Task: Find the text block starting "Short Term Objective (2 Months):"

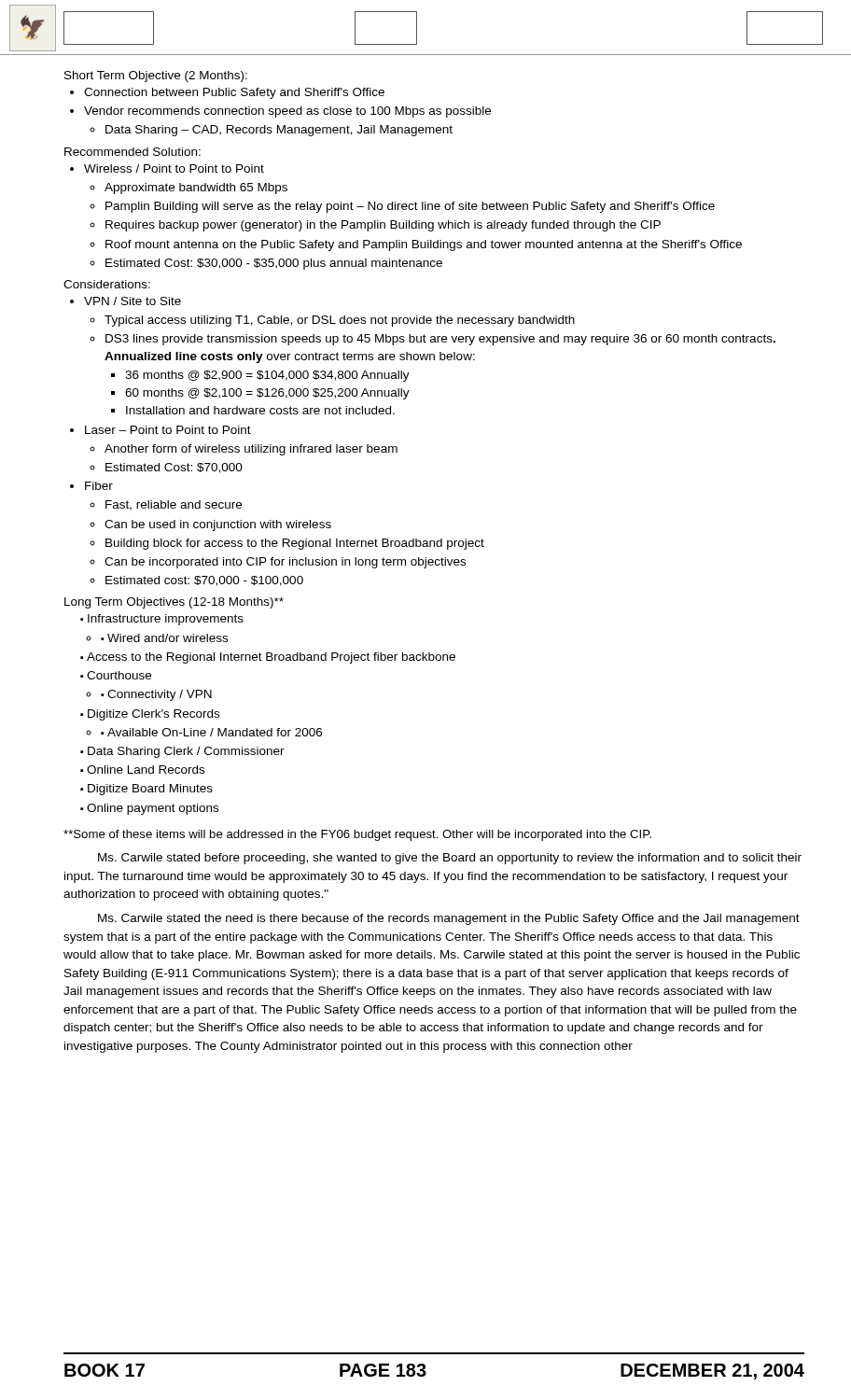Action: (x=156, y=75)
